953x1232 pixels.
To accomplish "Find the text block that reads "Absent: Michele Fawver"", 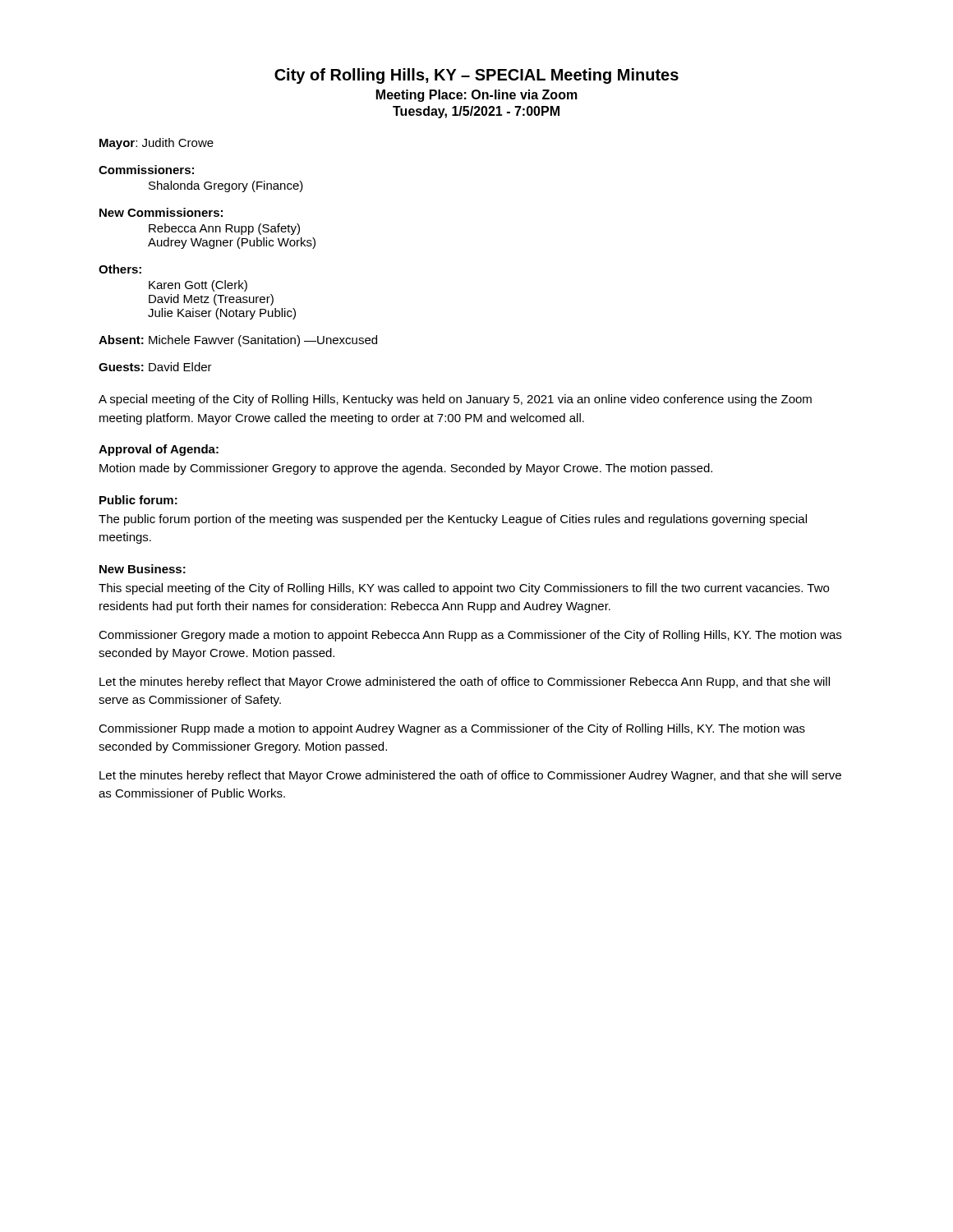I will (x=238, y=340).
